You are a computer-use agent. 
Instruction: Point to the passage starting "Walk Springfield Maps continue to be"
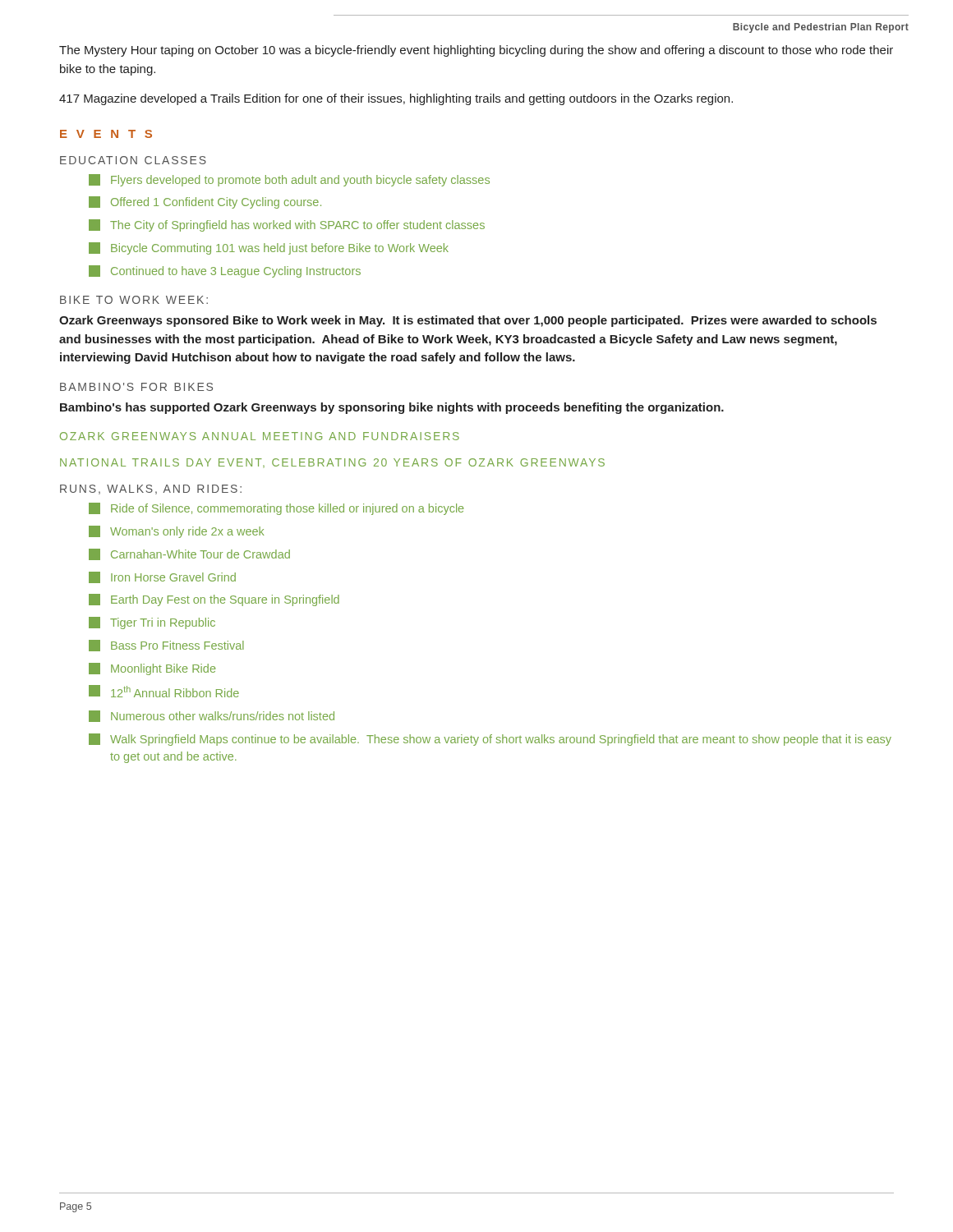point(491,749)
